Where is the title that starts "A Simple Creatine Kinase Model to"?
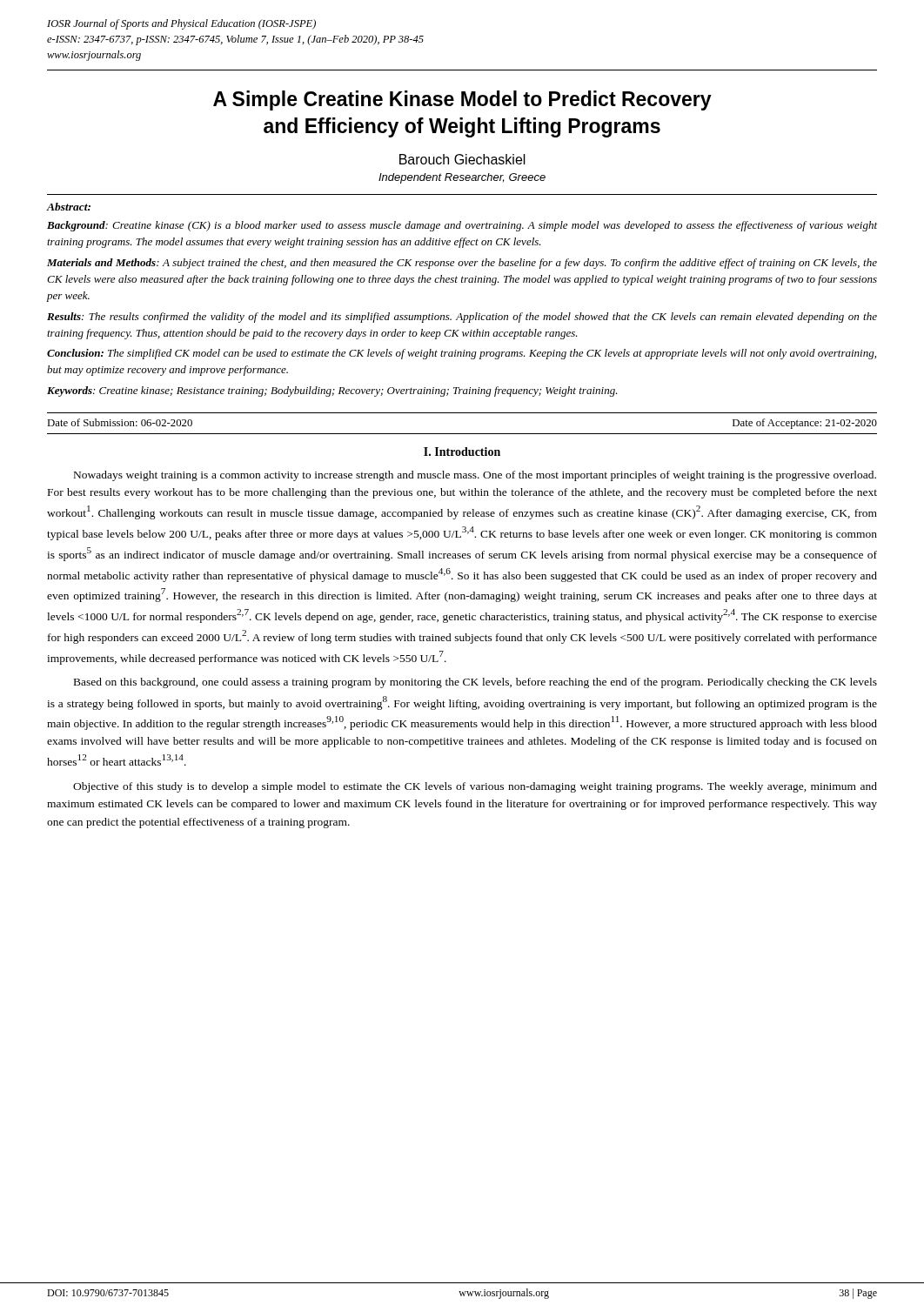The height and width of the screenshot is (1305, 924). click(x=462, y=113)
